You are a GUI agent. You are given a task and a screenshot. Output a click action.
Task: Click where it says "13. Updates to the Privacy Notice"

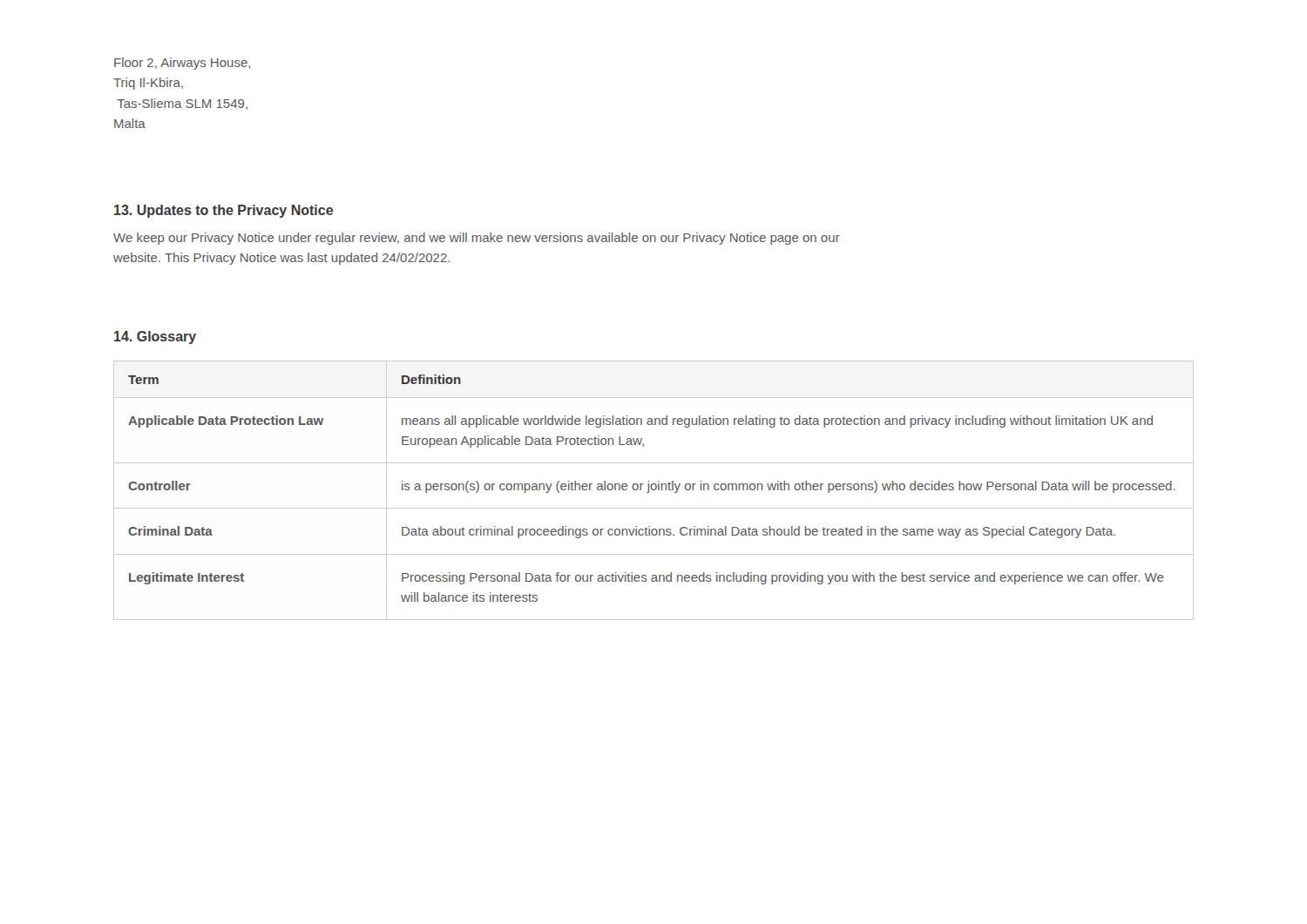(223, 210)
